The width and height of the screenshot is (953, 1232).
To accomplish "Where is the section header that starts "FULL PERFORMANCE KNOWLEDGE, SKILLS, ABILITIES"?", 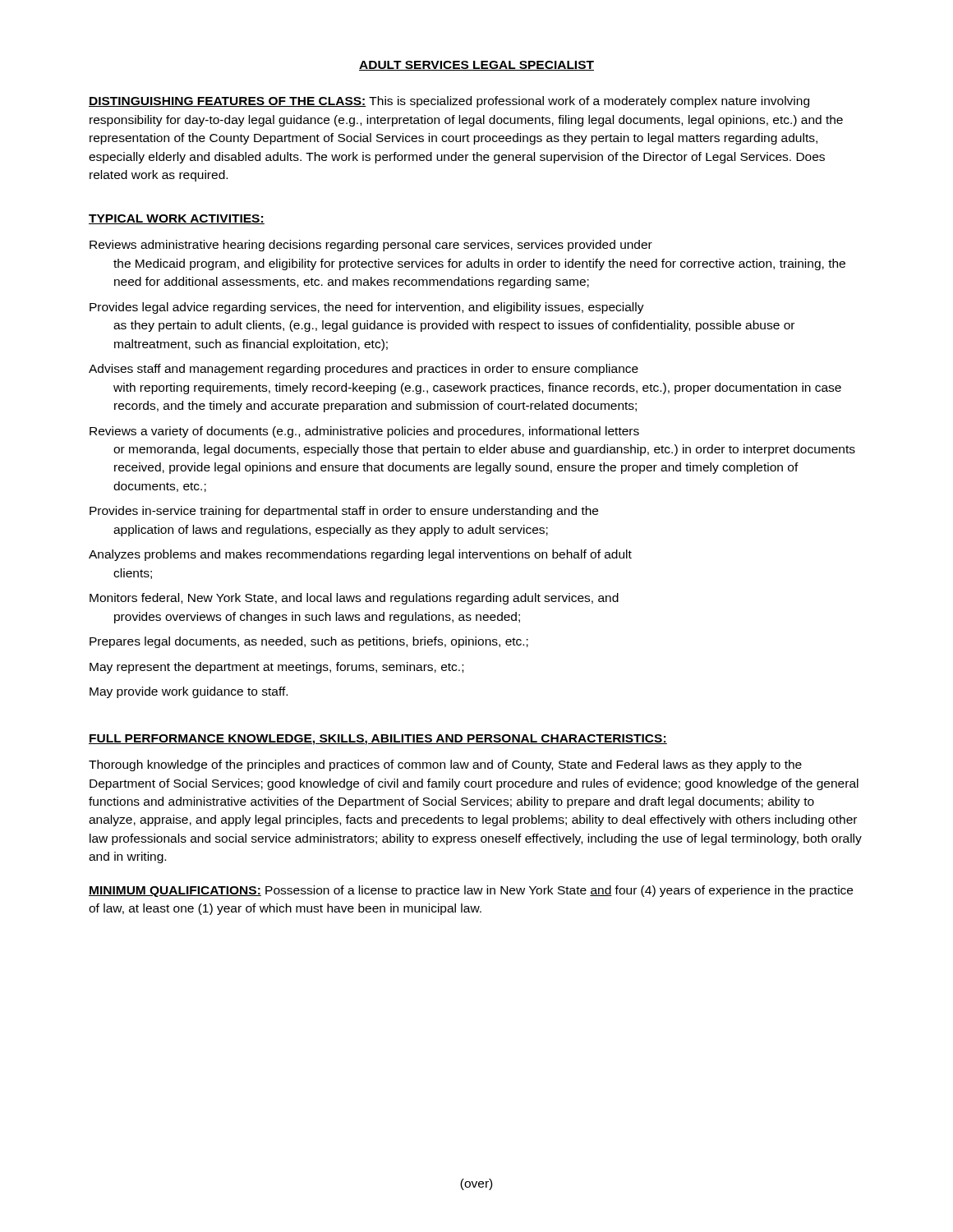I will point(378,738).
